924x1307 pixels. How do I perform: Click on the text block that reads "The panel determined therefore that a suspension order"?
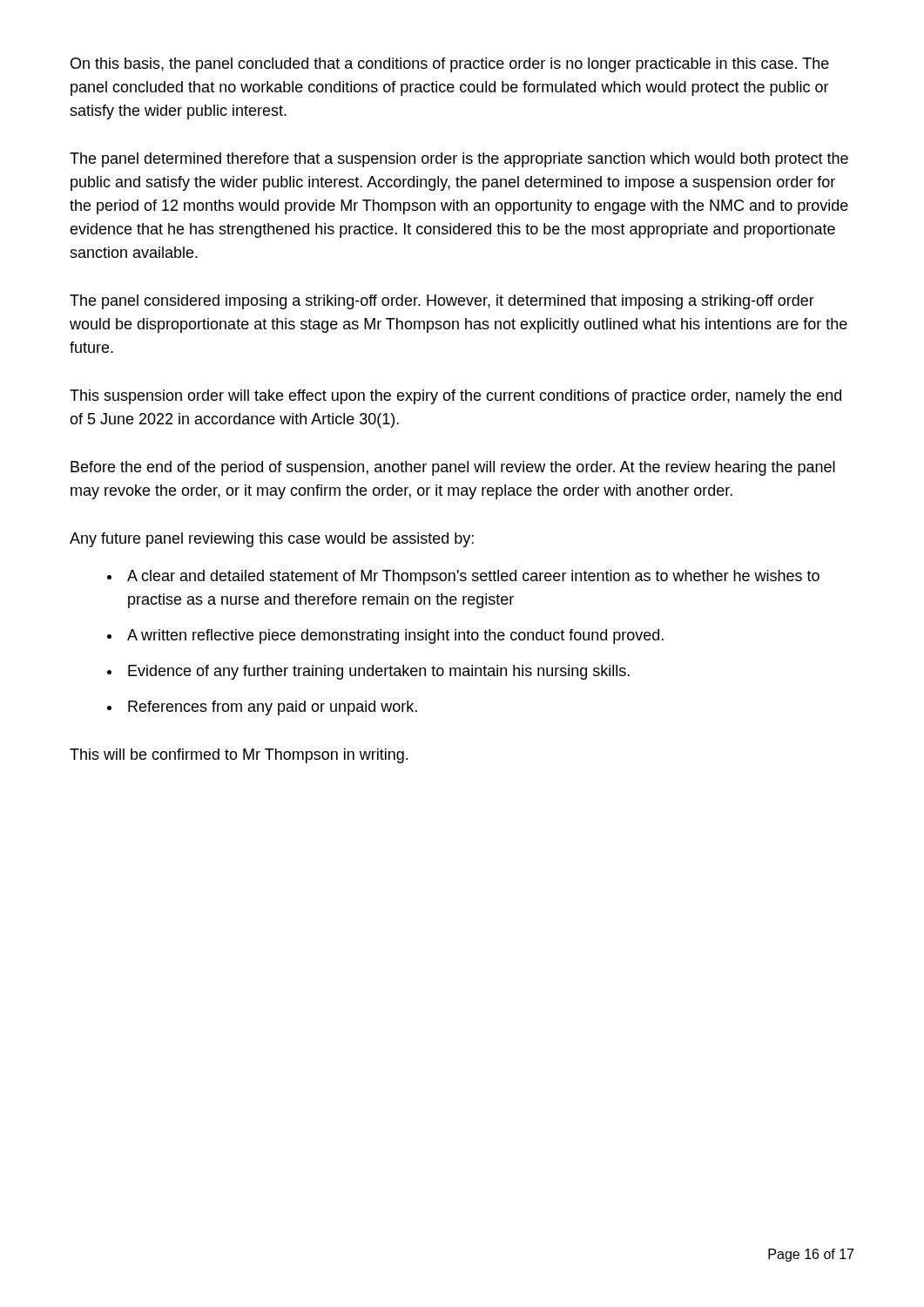[459, 206]
